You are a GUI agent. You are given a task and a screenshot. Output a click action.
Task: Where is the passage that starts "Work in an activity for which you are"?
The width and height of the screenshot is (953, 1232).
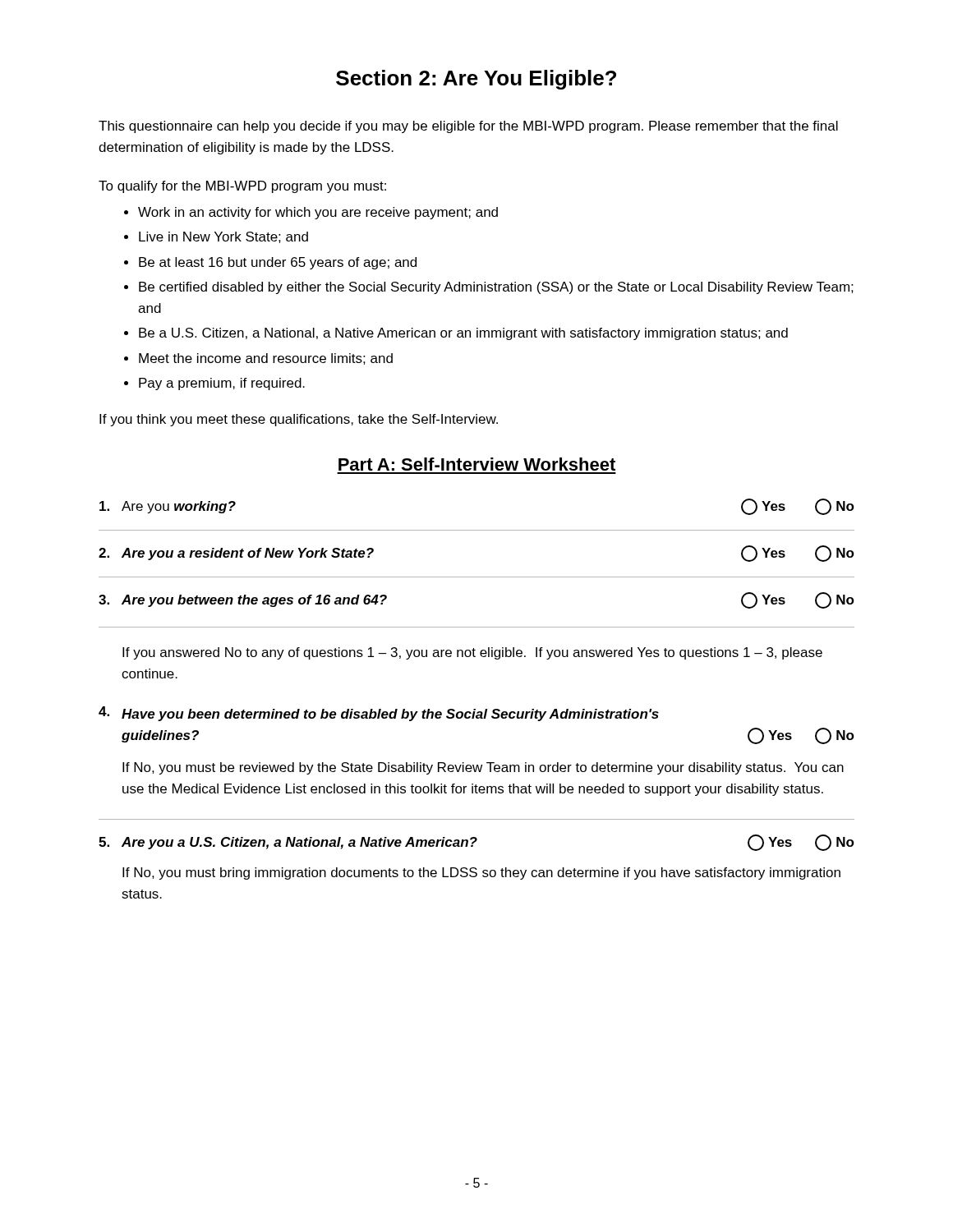(x=318, y=212)
